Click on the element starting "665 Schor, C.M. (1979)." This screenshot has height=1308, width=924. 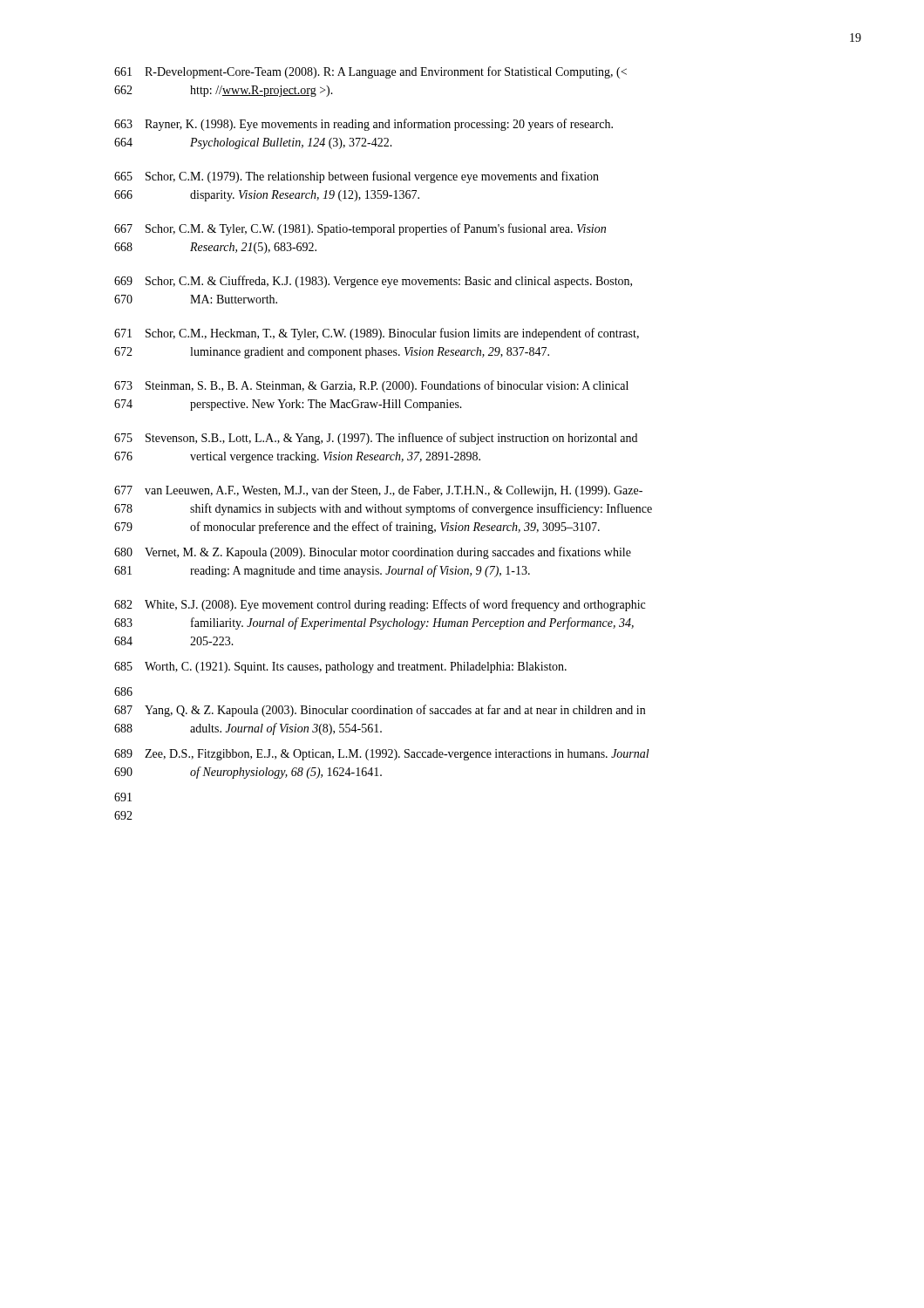(x=474, y=186)
